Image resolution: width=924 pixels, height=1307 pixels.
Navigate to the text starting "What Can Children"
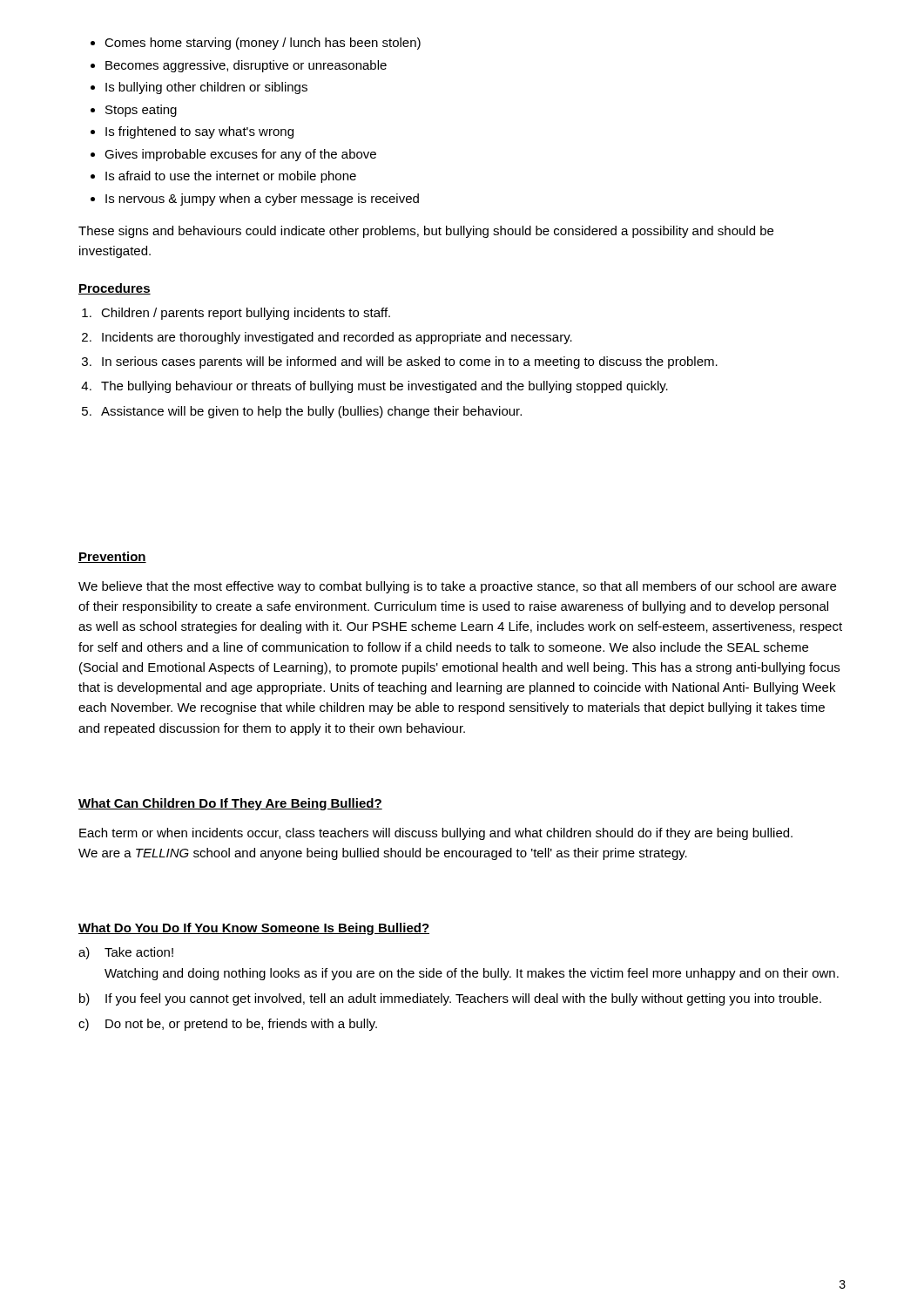(230, 803)
